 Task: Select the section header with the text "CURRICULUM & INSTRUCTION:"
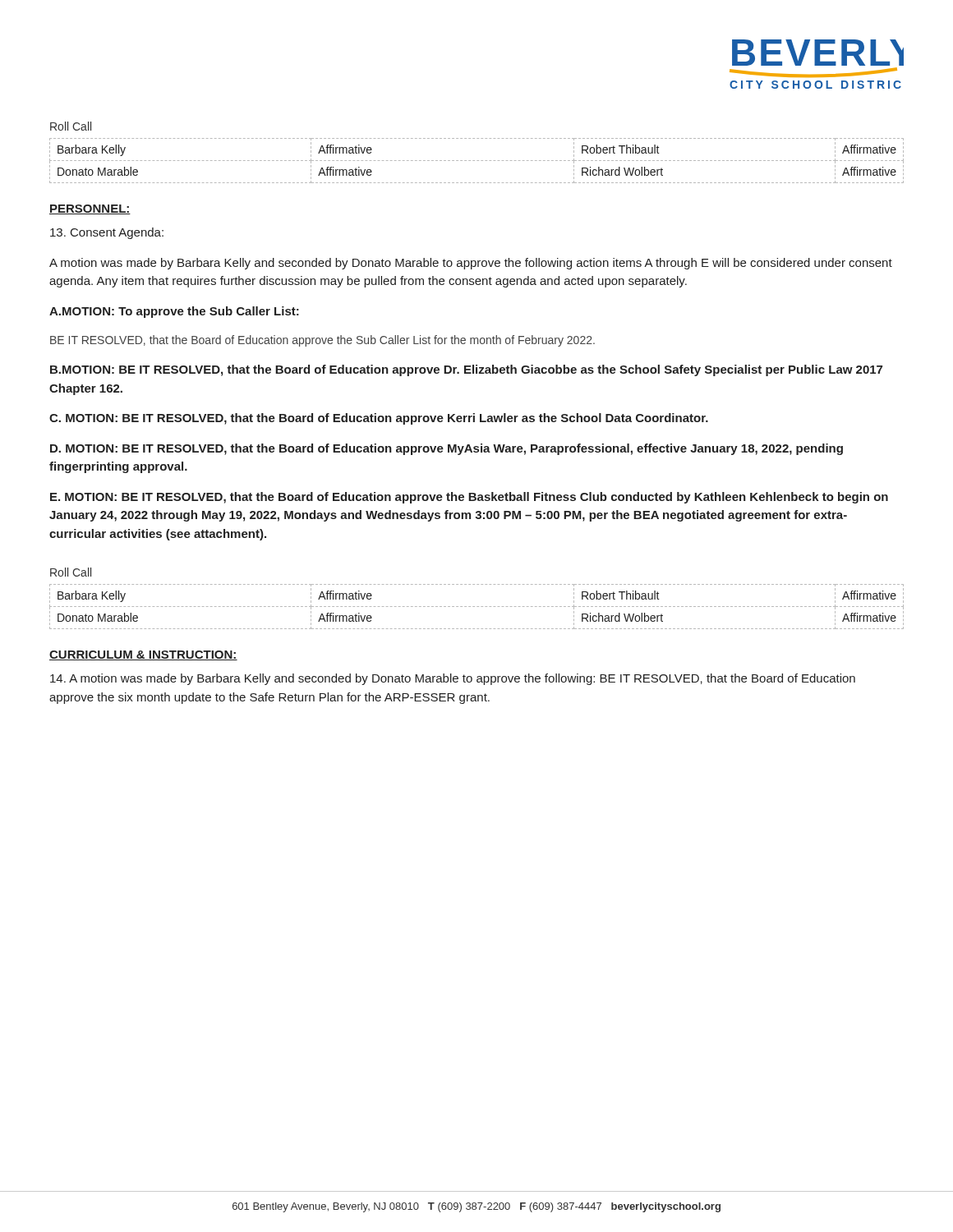(x=143, y=654)
